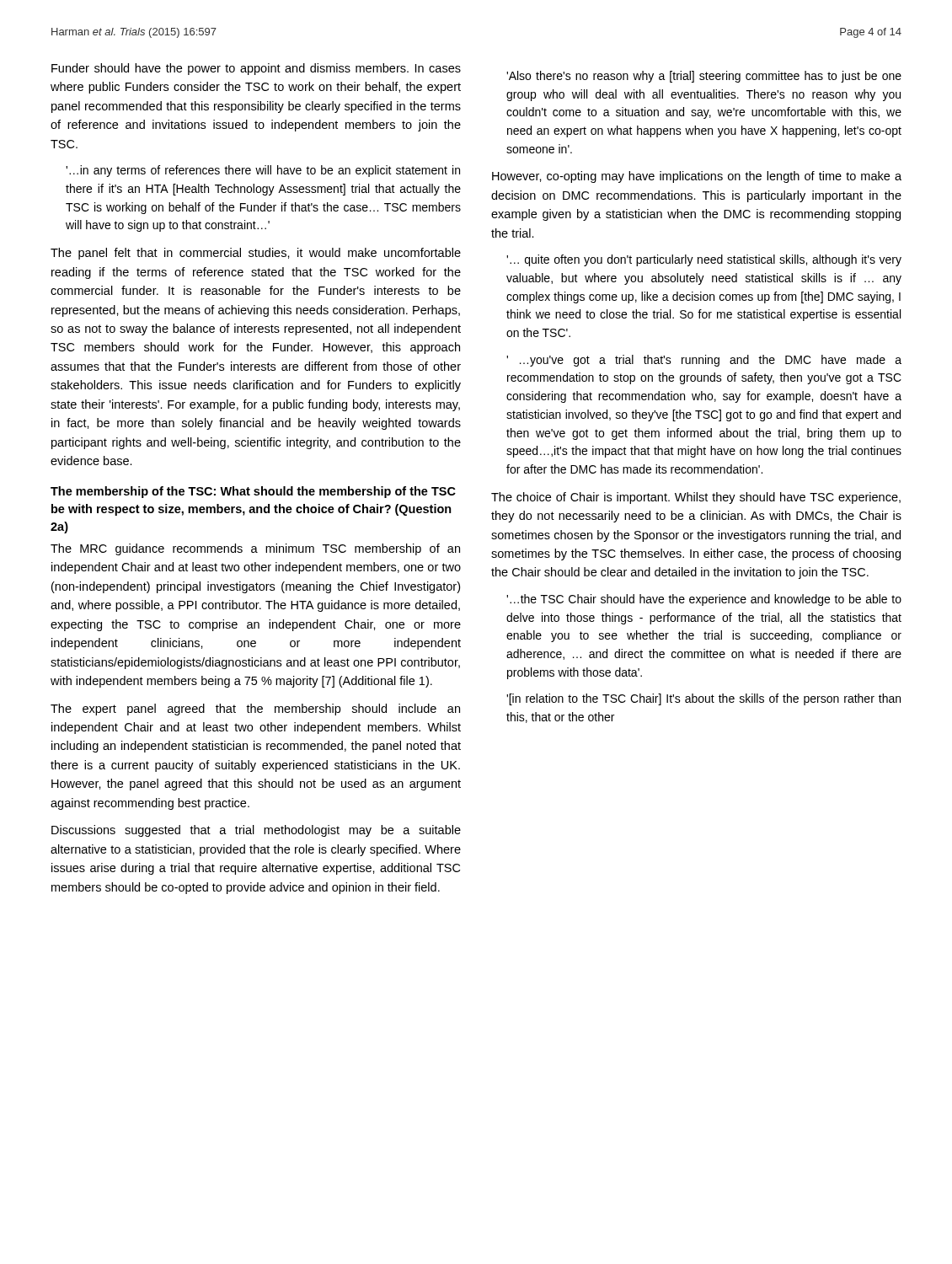
Task: Locate the block starting "'…in any terms"
Action: 263,198
